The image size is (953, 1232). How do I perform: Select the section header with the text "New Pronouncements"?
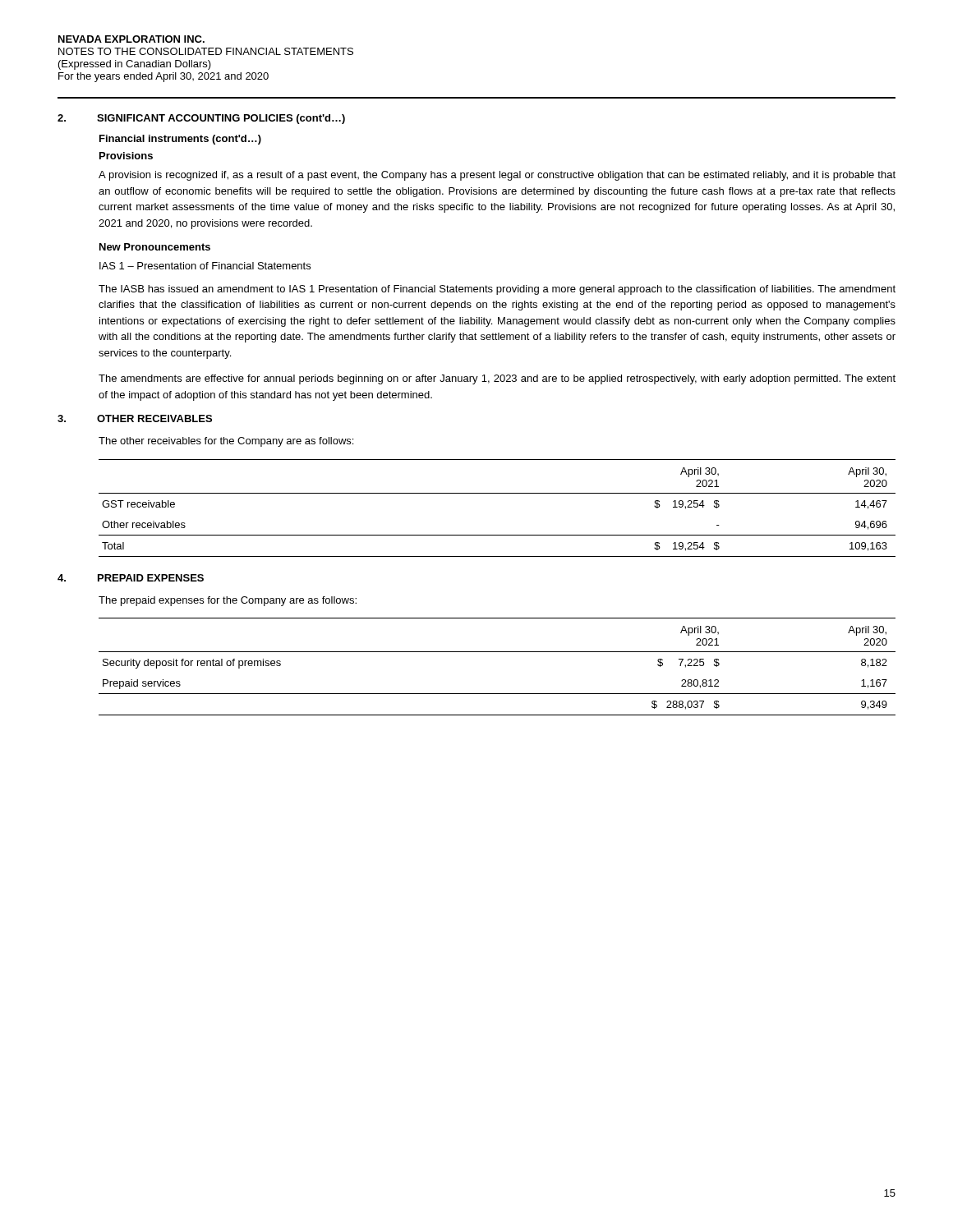click(x=155, y=247)
